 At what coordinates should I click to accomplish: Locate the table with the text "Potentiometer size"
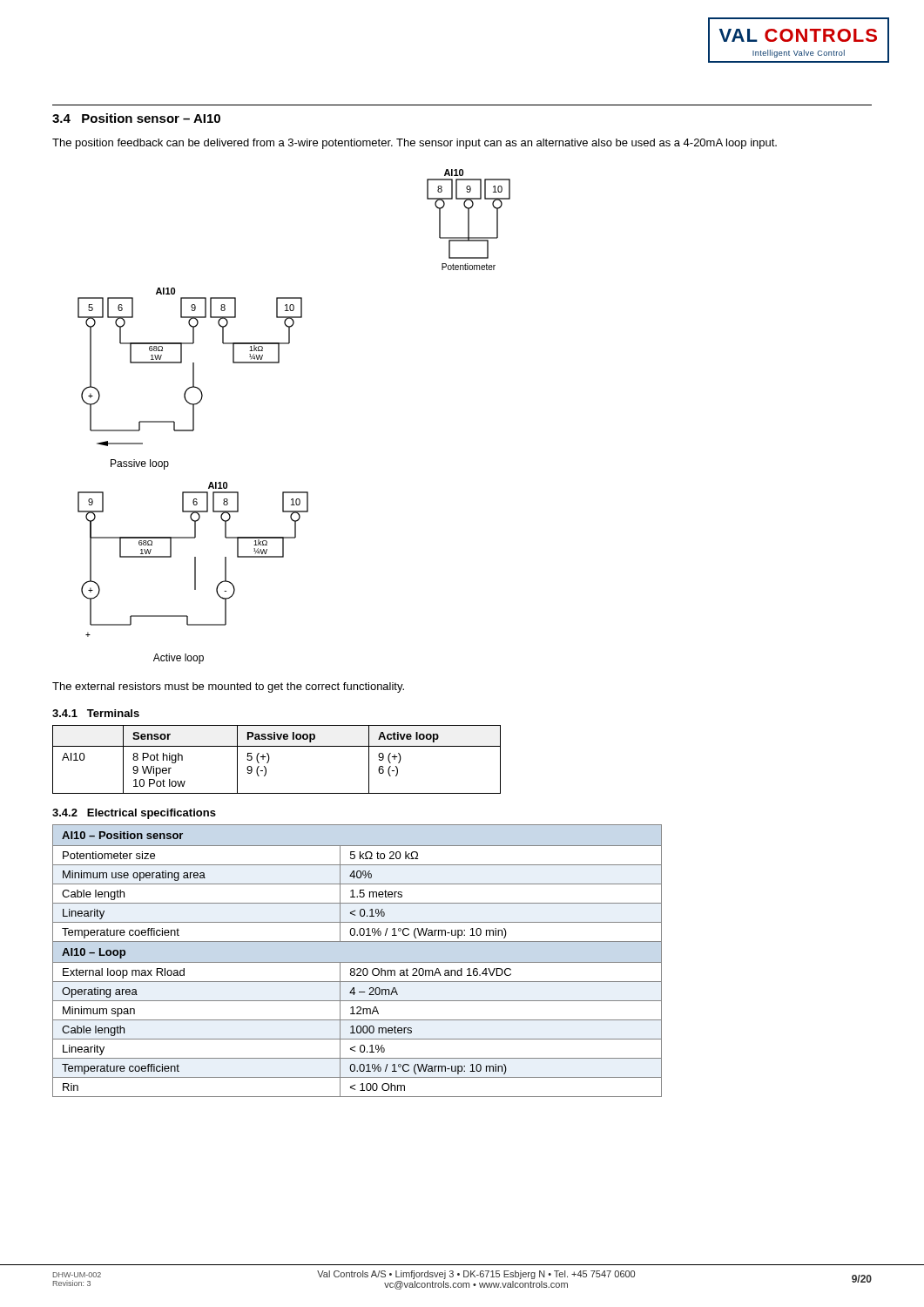tap(462, 961)
